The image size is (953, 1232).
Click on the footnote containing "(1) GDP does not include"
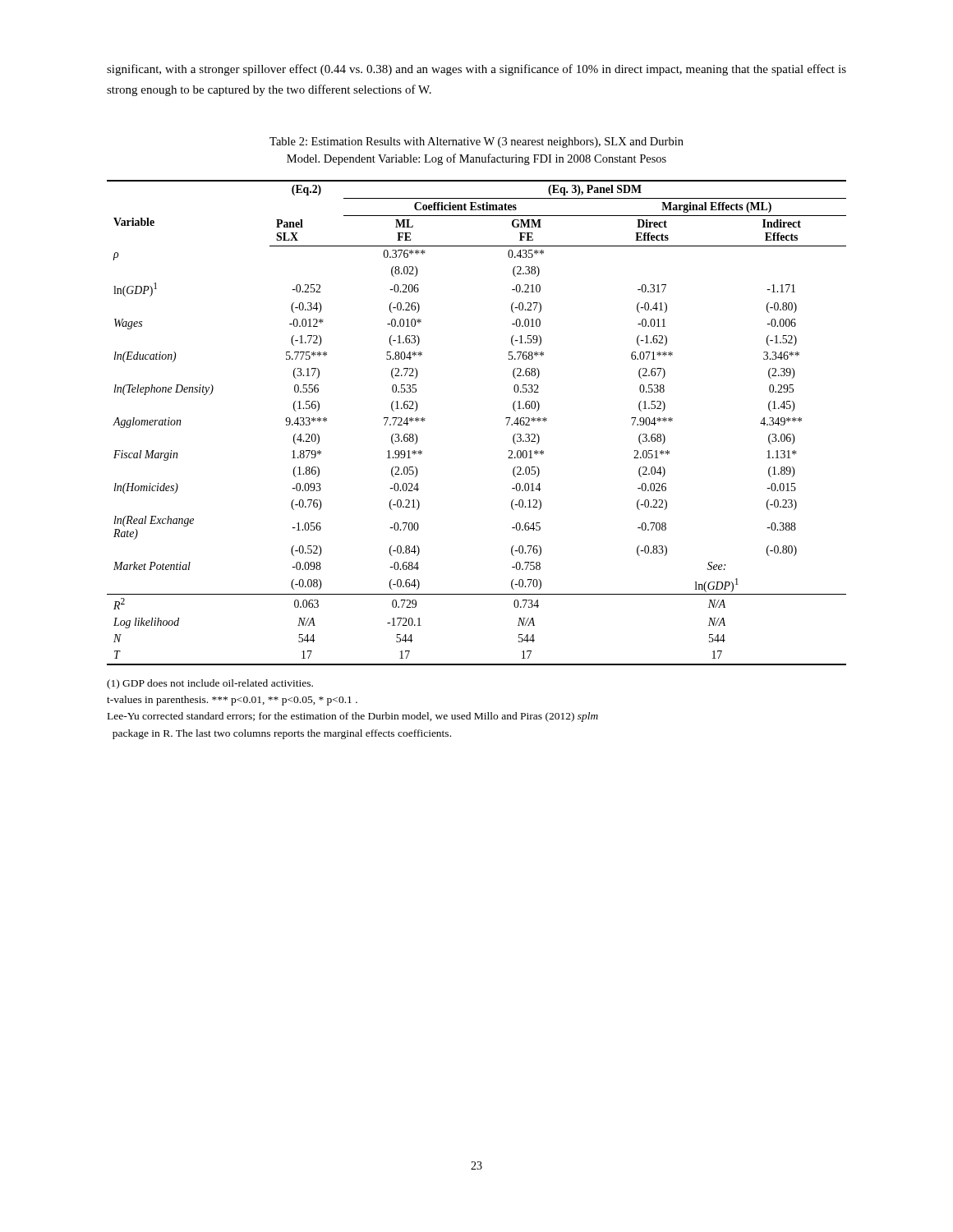click(x=210, y=683)
